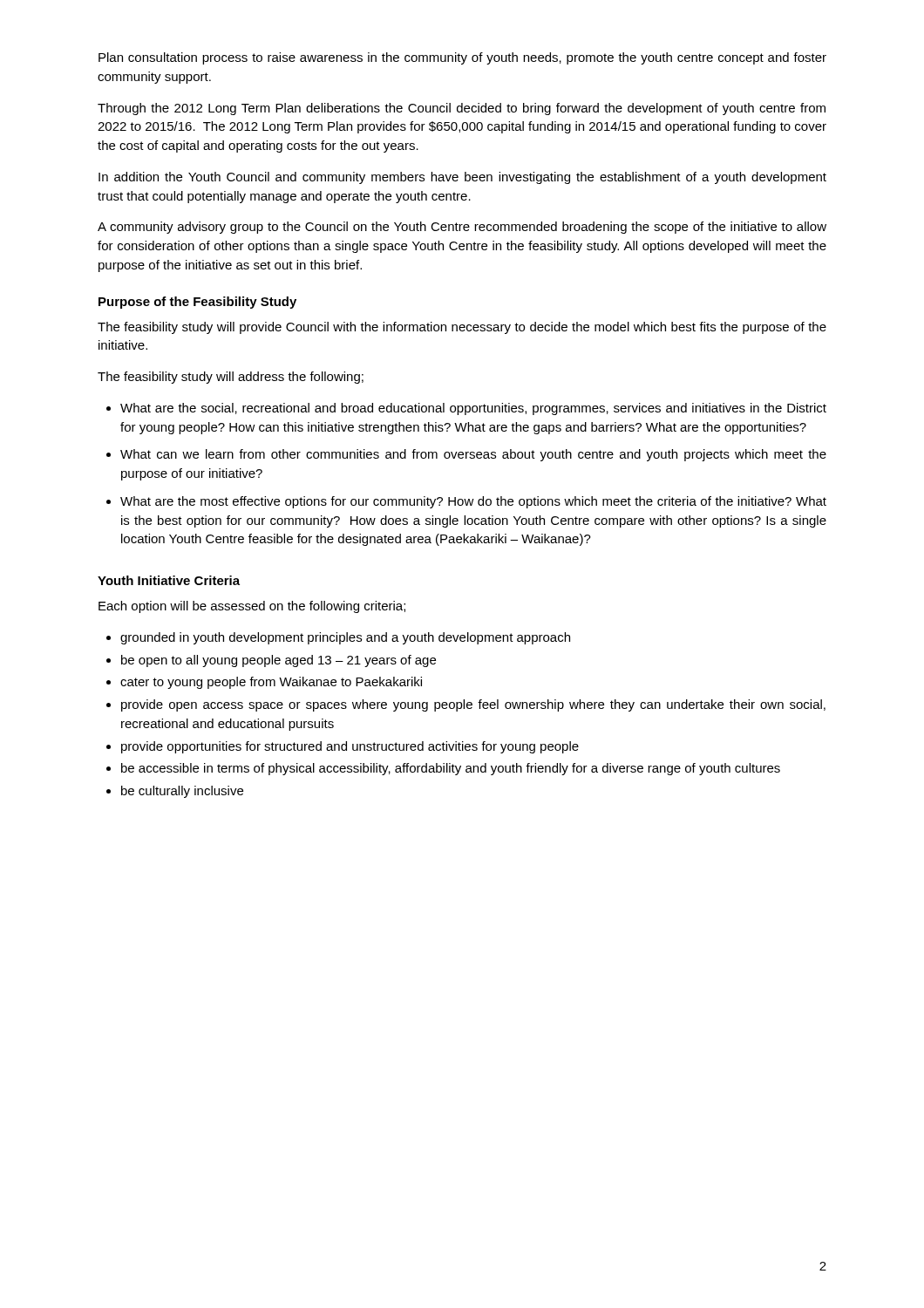Viewport: 924px width, 1308px height.
Task: Locate the block of text that opens with "What are the social, recreational and"
Action: coord(473,417)
